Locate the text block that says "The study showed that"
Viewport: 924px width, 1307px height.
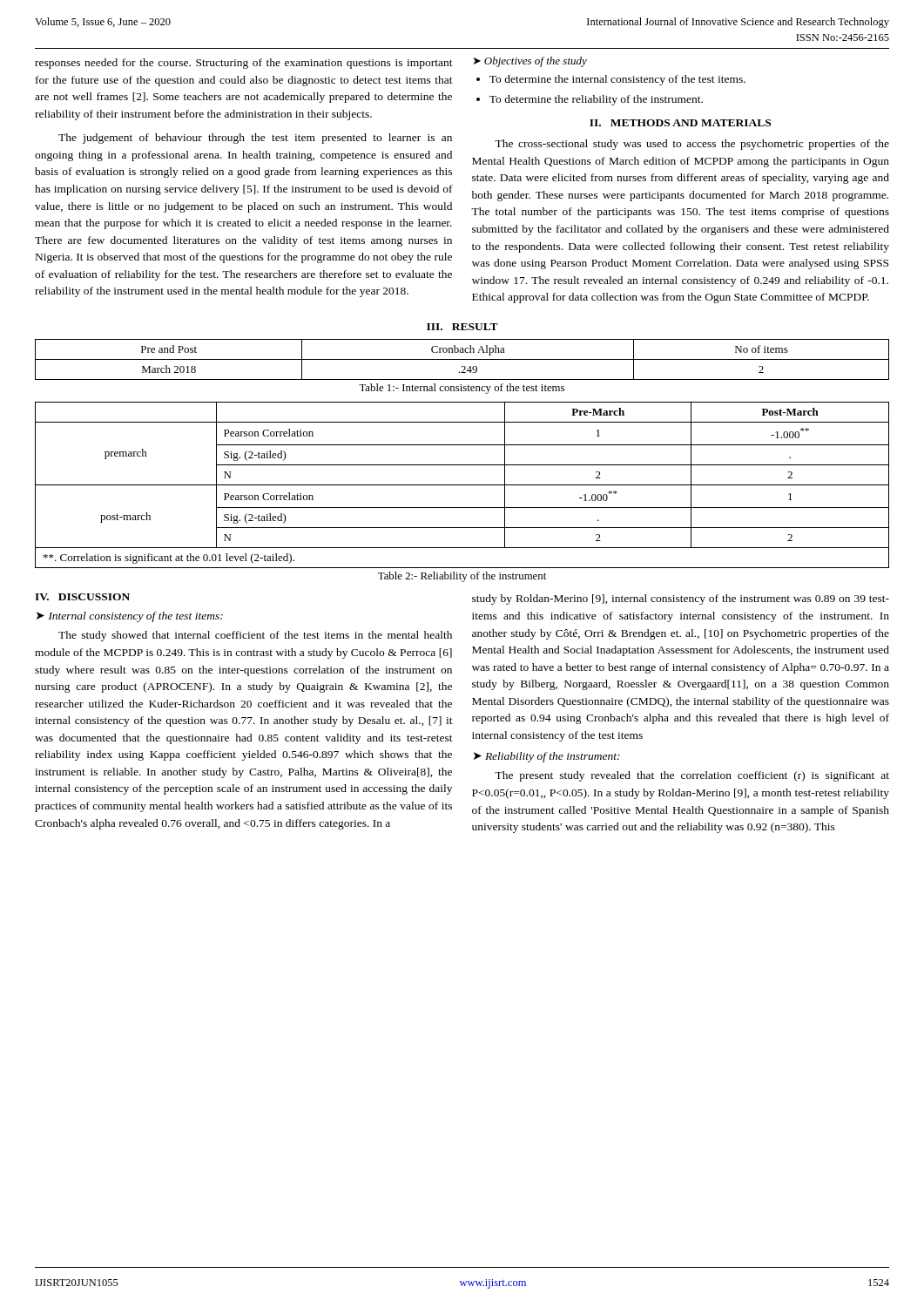pos(244,729)
